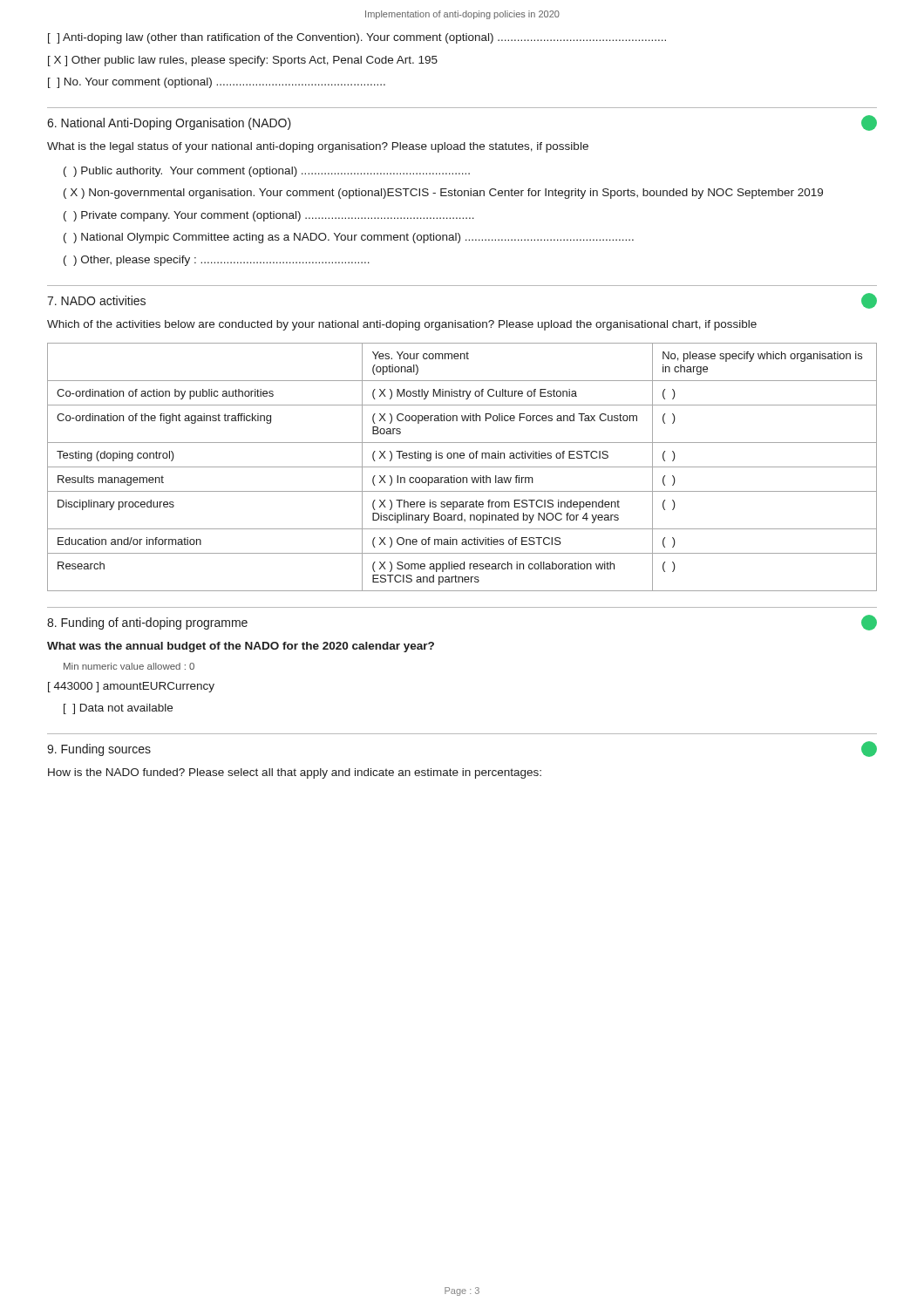Locate the list item containing "[ 443000 ] amountEURCurrency"
924x1308 pixels.
131,685
